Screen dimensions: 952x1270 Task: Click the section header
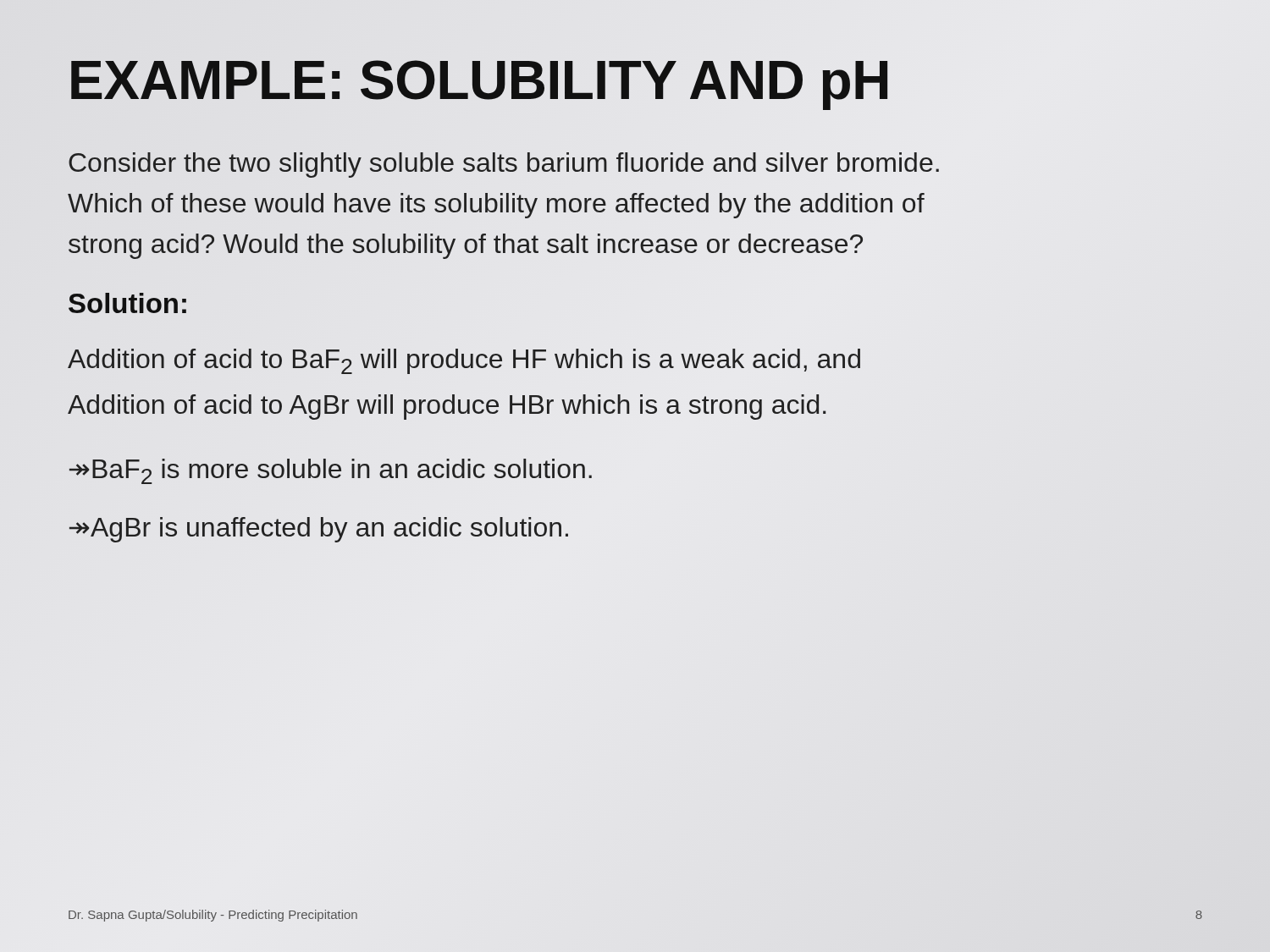[128, 304]
